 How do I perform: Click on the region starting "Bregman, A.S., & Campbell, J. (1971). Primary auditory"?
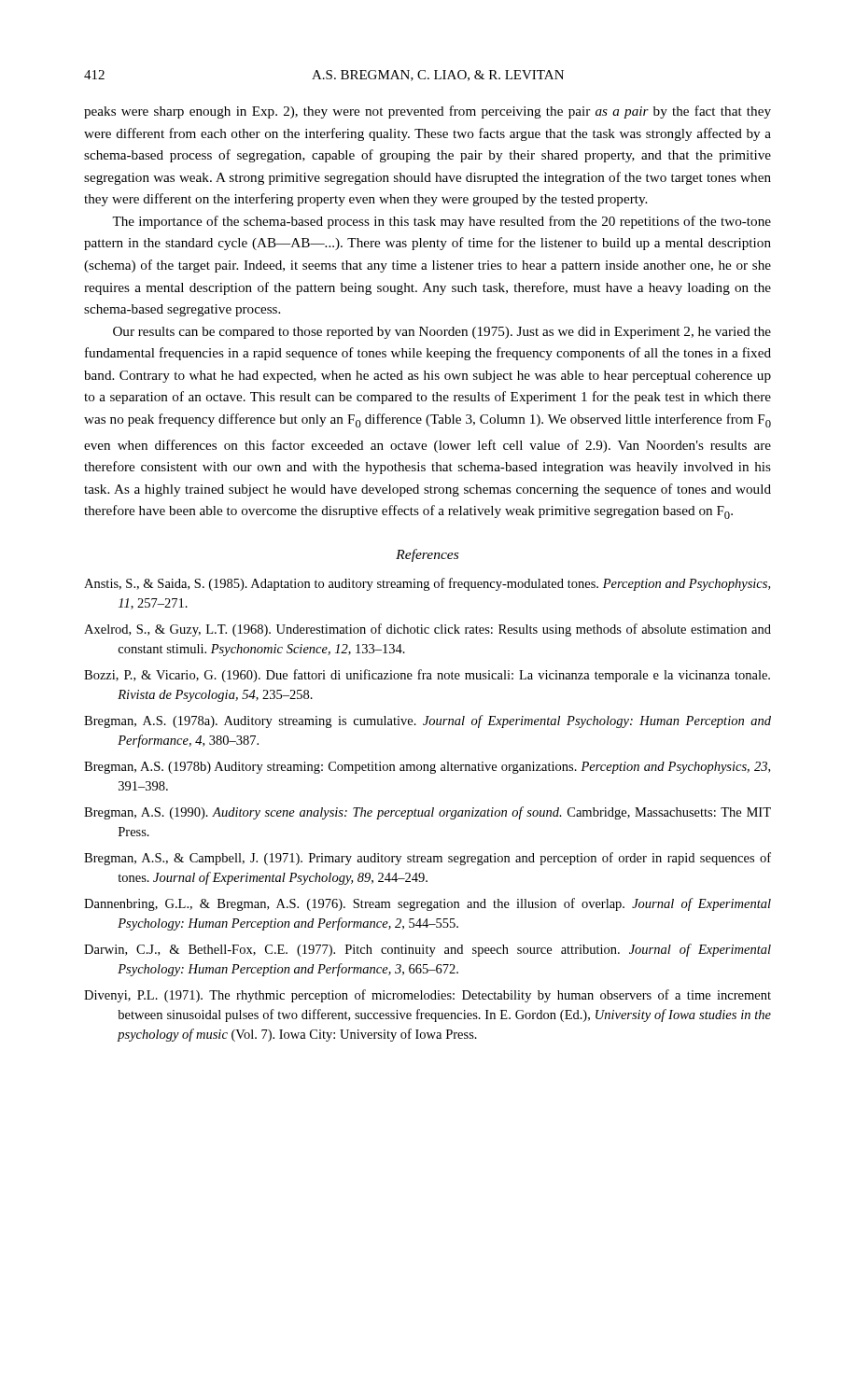[x=428, y=868]
